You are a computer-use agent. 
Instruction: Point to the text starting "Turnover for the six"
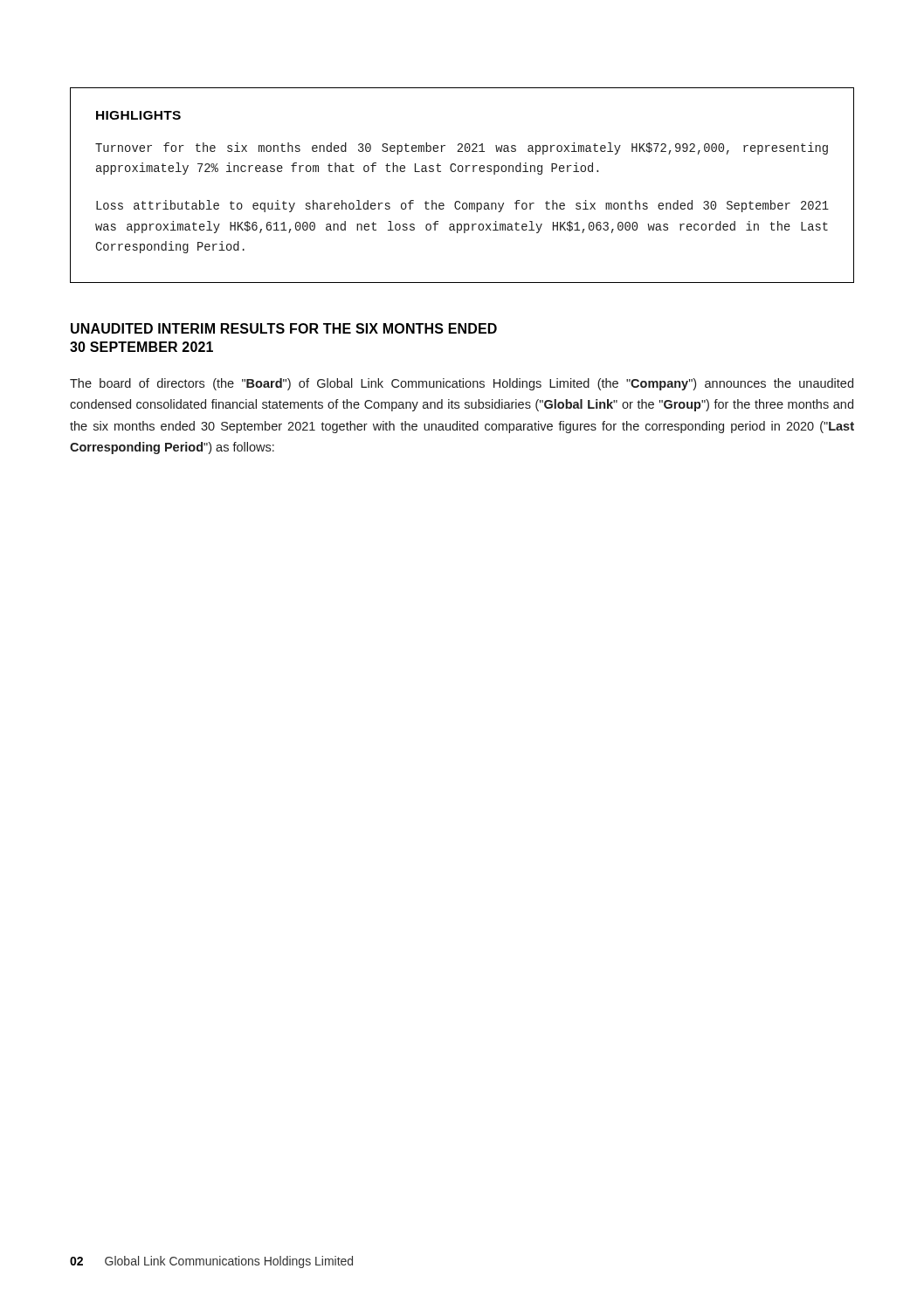pyautogui.click(x=462, y=159)
